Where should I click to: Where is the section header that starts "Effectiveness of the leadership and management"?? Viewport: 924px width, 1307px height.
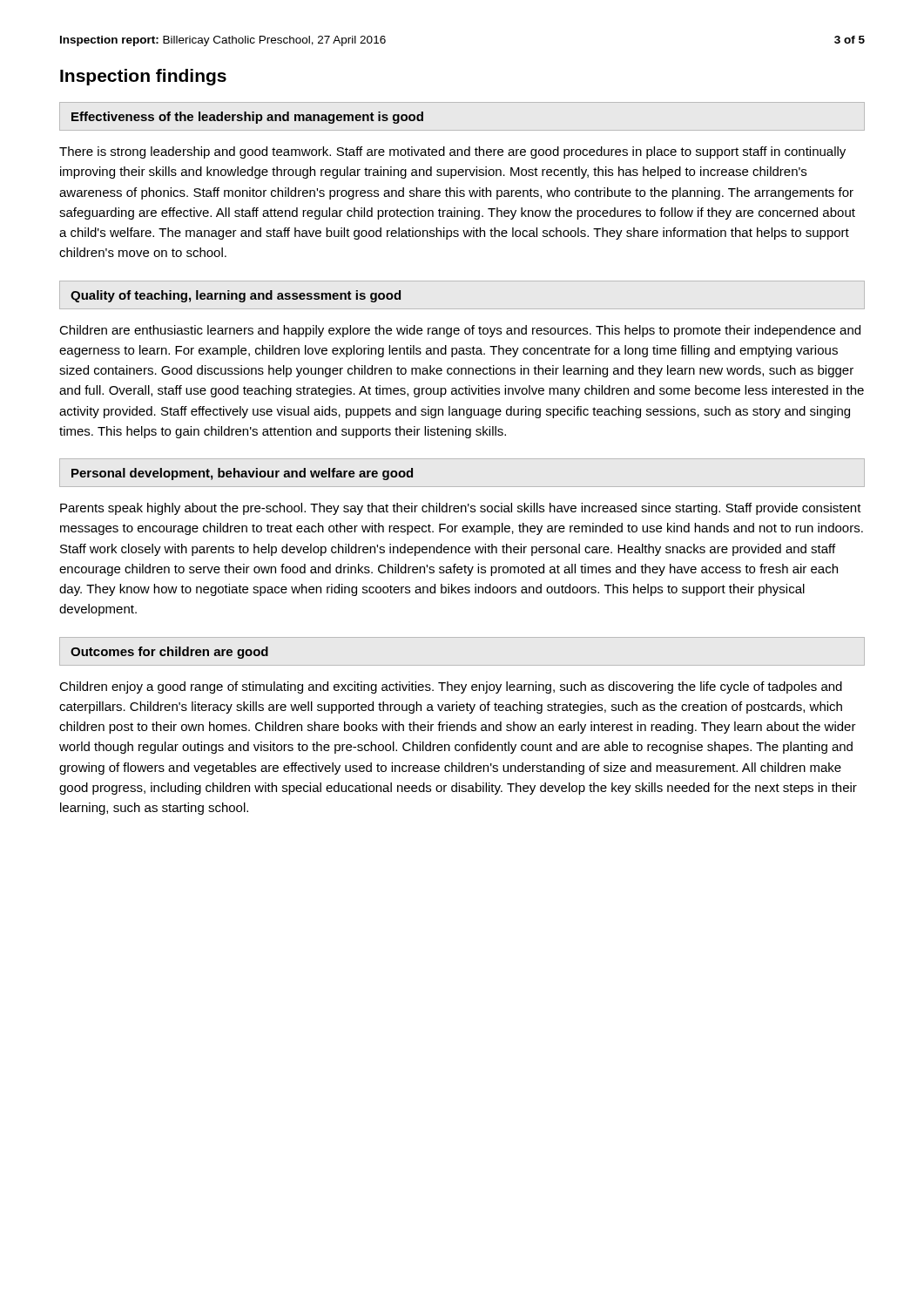pyautogui.click(x=247, y=116)
